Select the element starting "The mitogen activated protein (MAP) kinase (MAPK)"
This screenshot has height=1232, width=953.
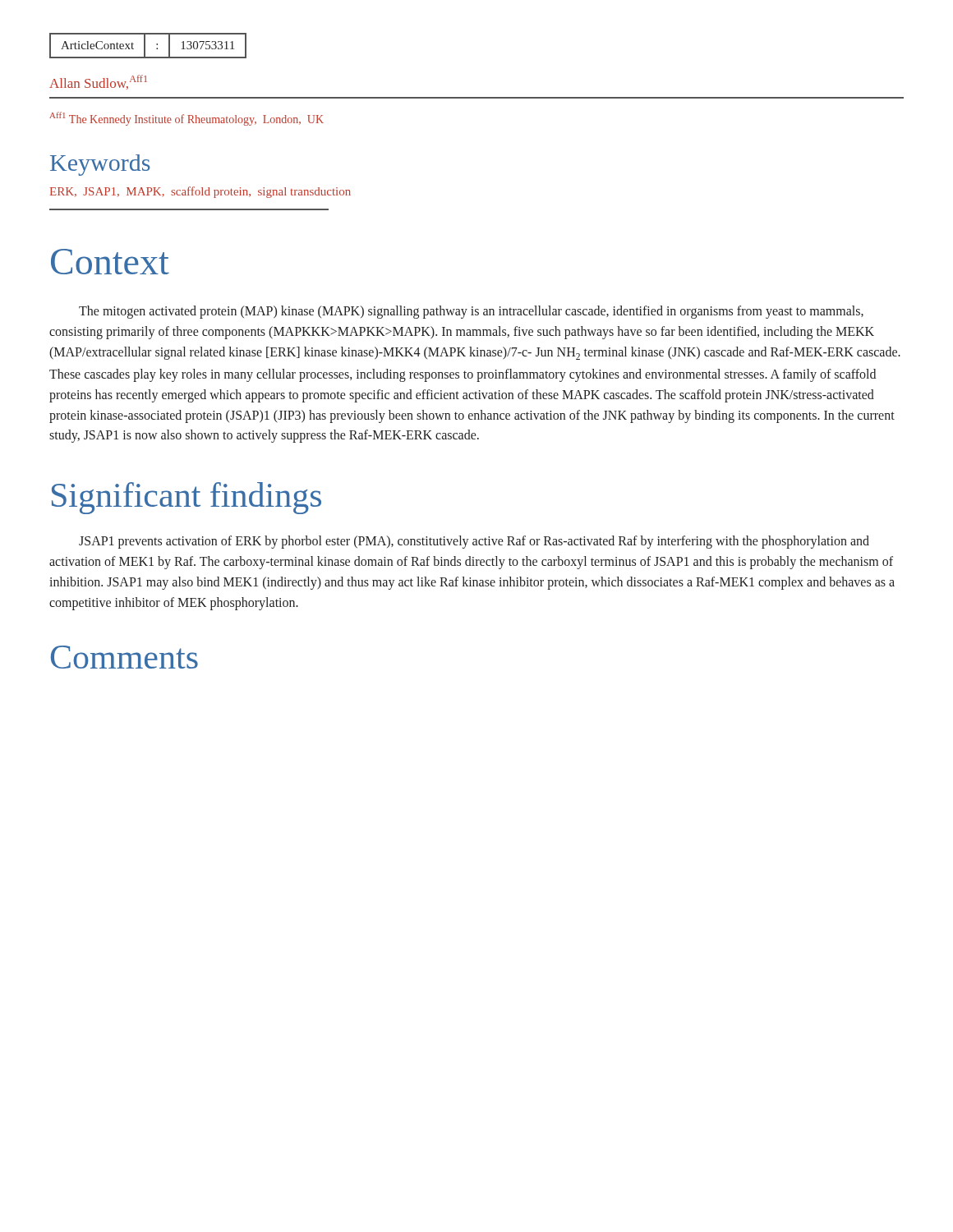[x=475, y=373]
